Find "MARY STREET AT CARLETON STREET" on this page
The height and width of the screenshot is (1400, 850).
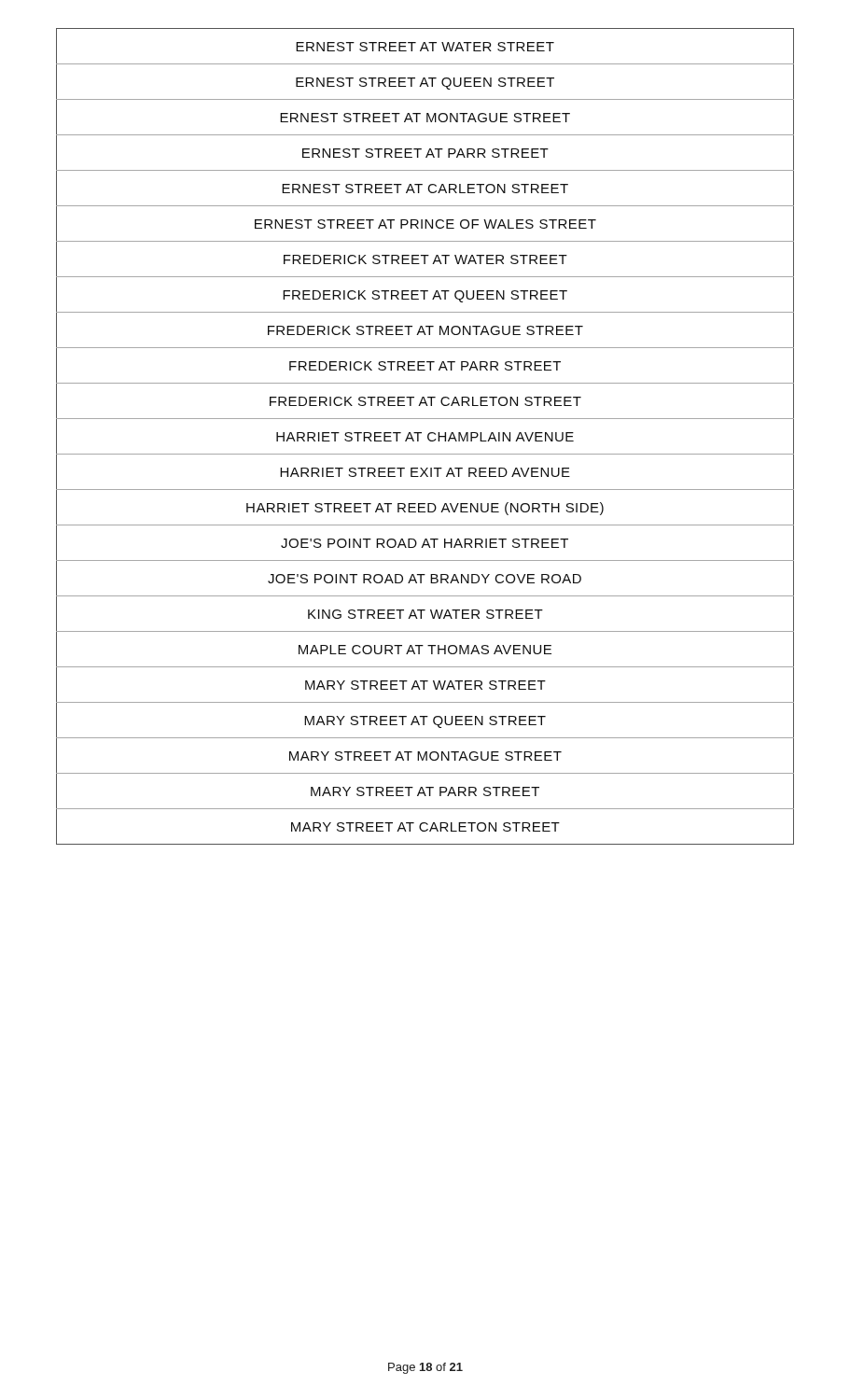click(x=425, y=826)
